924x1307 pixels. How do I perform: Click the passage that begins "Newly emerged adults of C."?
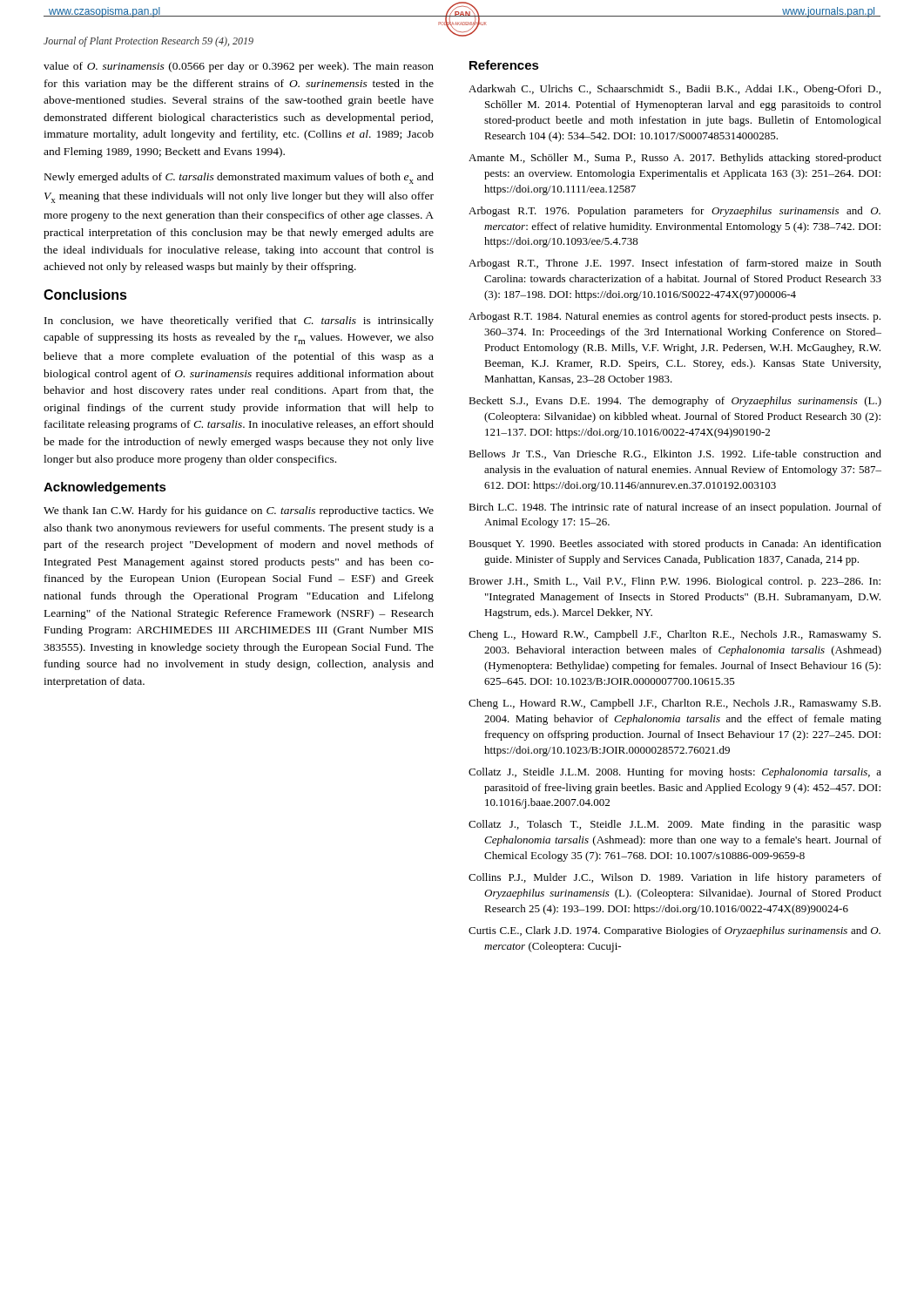239,222
